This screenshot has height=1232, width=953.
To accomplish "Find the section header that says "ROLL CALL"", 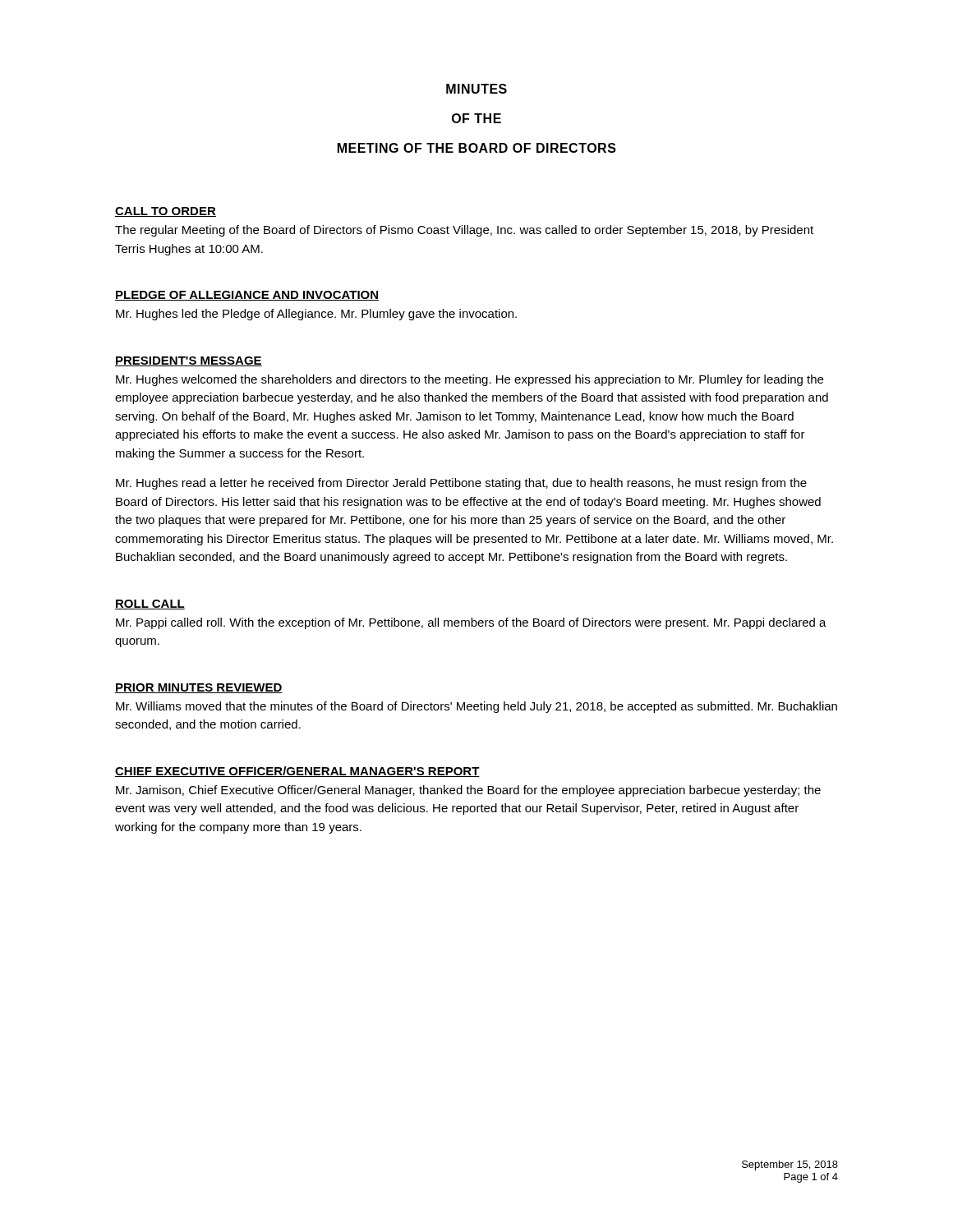I will [x=150, y=603].
